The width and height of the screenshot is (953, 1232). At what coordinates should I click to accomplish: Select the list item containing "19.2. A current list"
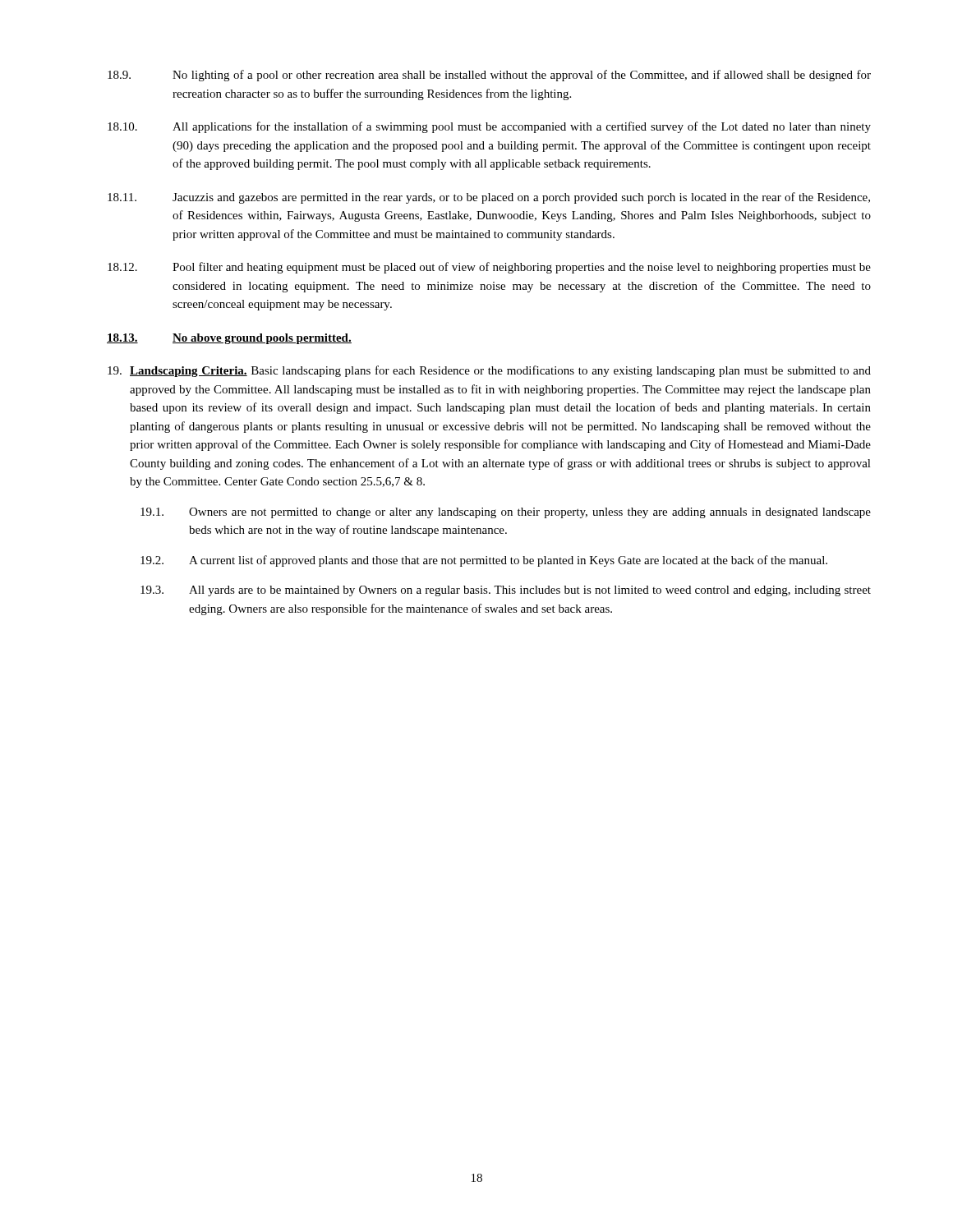pos(505,560)
